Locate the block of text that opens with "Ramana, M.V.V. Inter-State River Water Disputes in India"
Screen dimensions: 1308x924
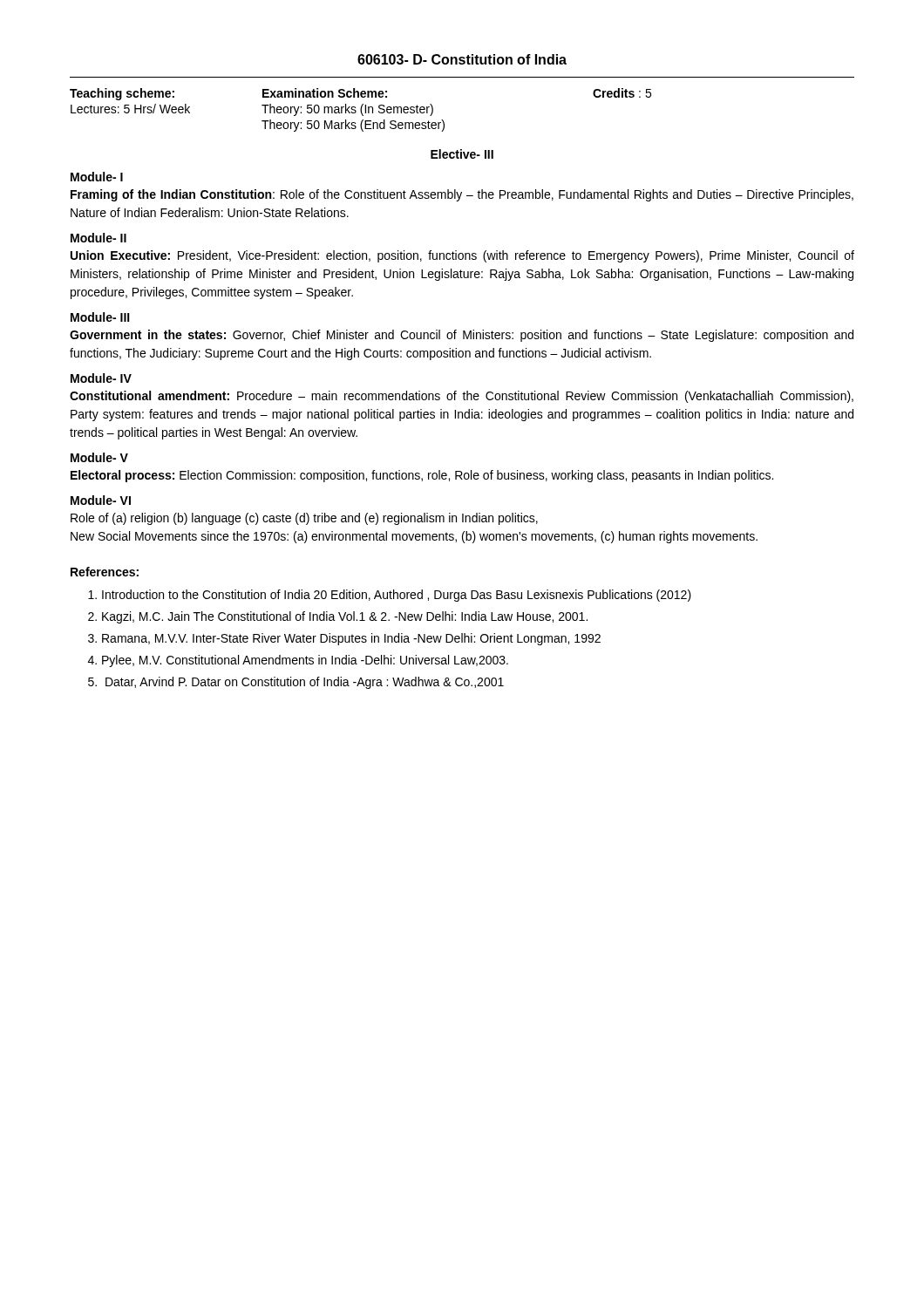click(x=462, y=639)
